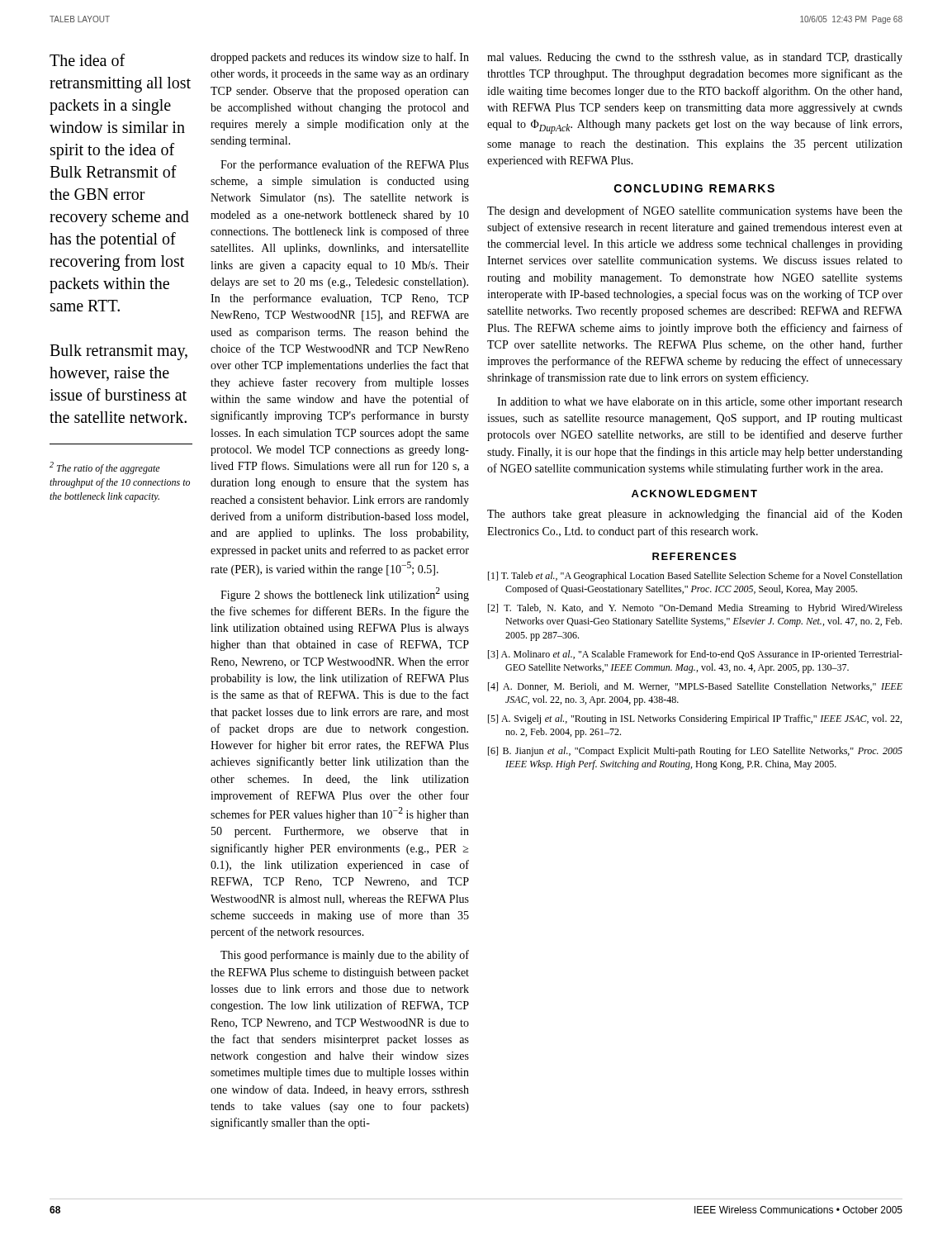Select the block starting "mal values. Reducing the"
This screenshot has width=952, height=1239.
[695, 110]
